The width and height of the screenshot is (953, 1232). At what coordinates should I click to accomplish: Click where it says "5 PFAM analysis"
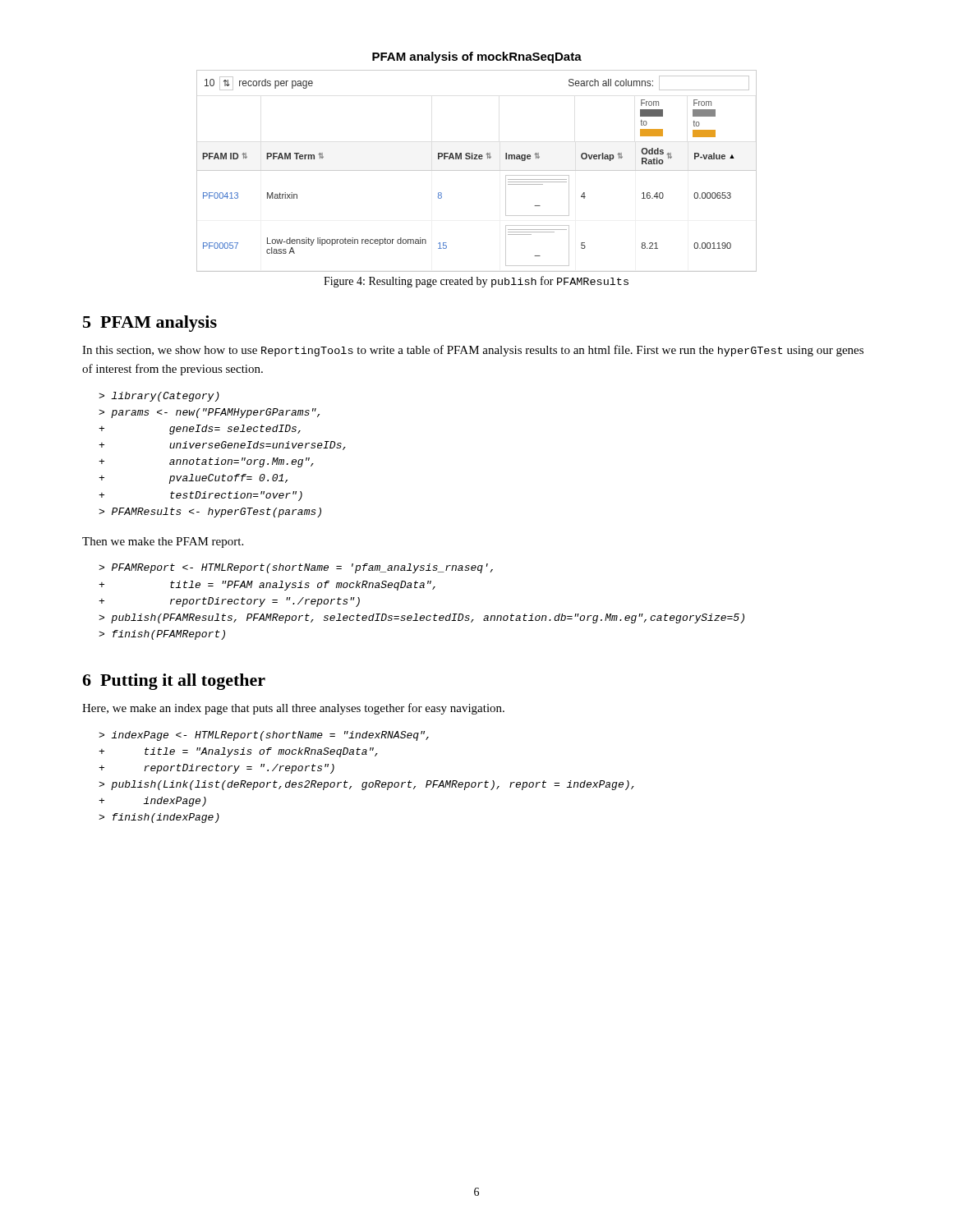(150, 322)
